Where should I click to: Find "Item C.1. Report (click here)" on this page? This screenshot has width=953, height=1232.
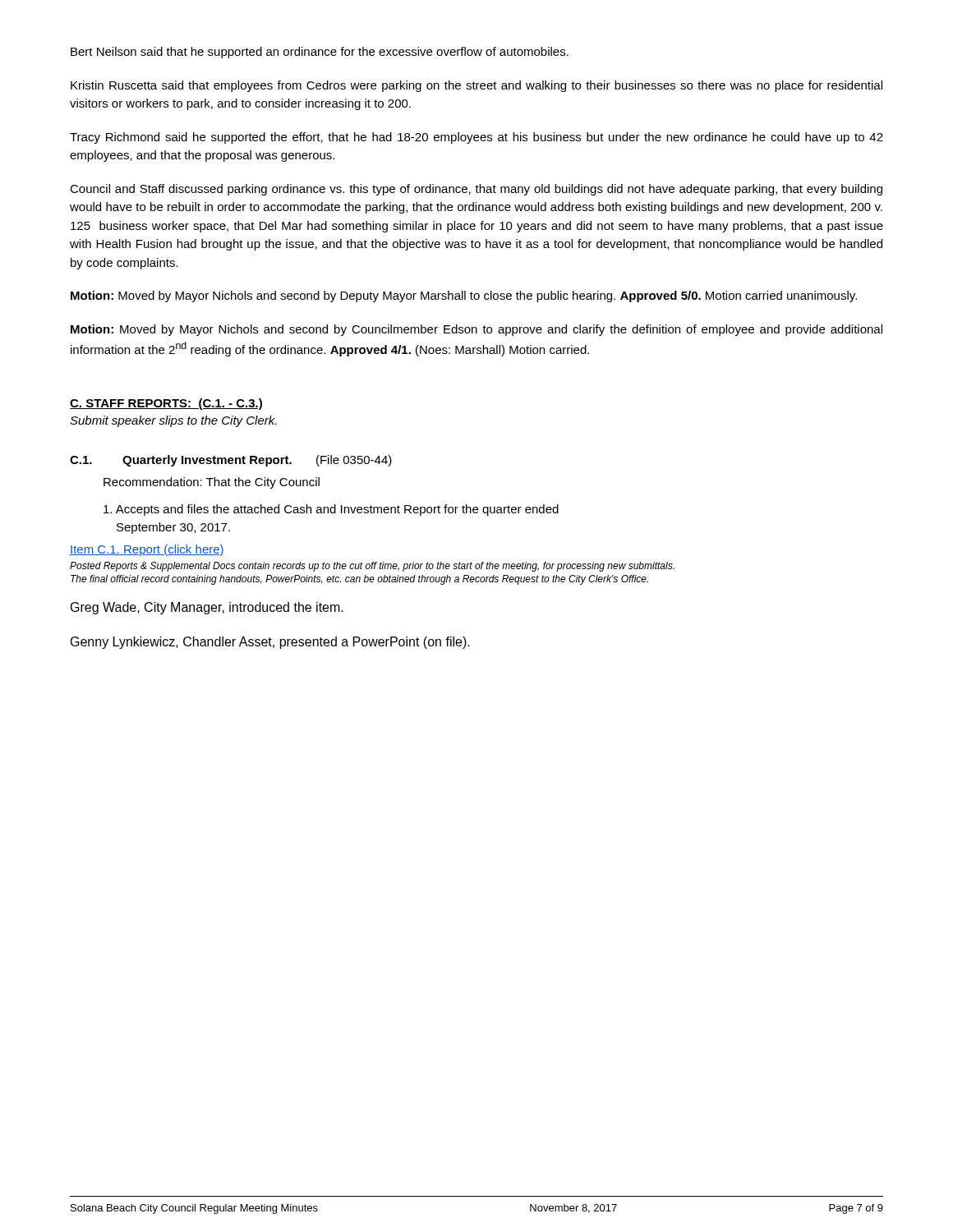coord(147,550)
